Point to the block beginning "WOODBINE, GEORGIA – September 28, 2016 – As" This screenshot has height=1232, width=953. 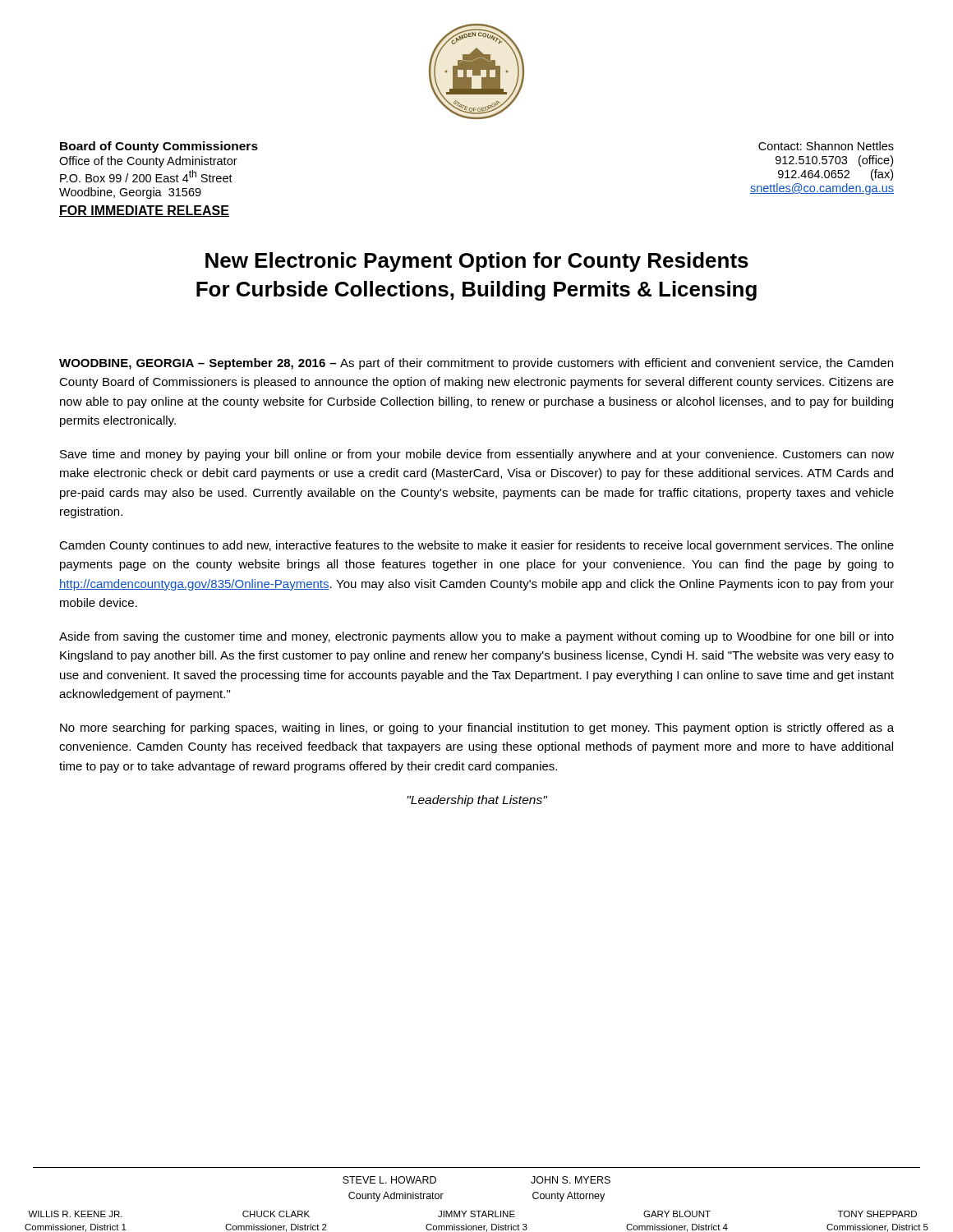(x=476, y=391)
